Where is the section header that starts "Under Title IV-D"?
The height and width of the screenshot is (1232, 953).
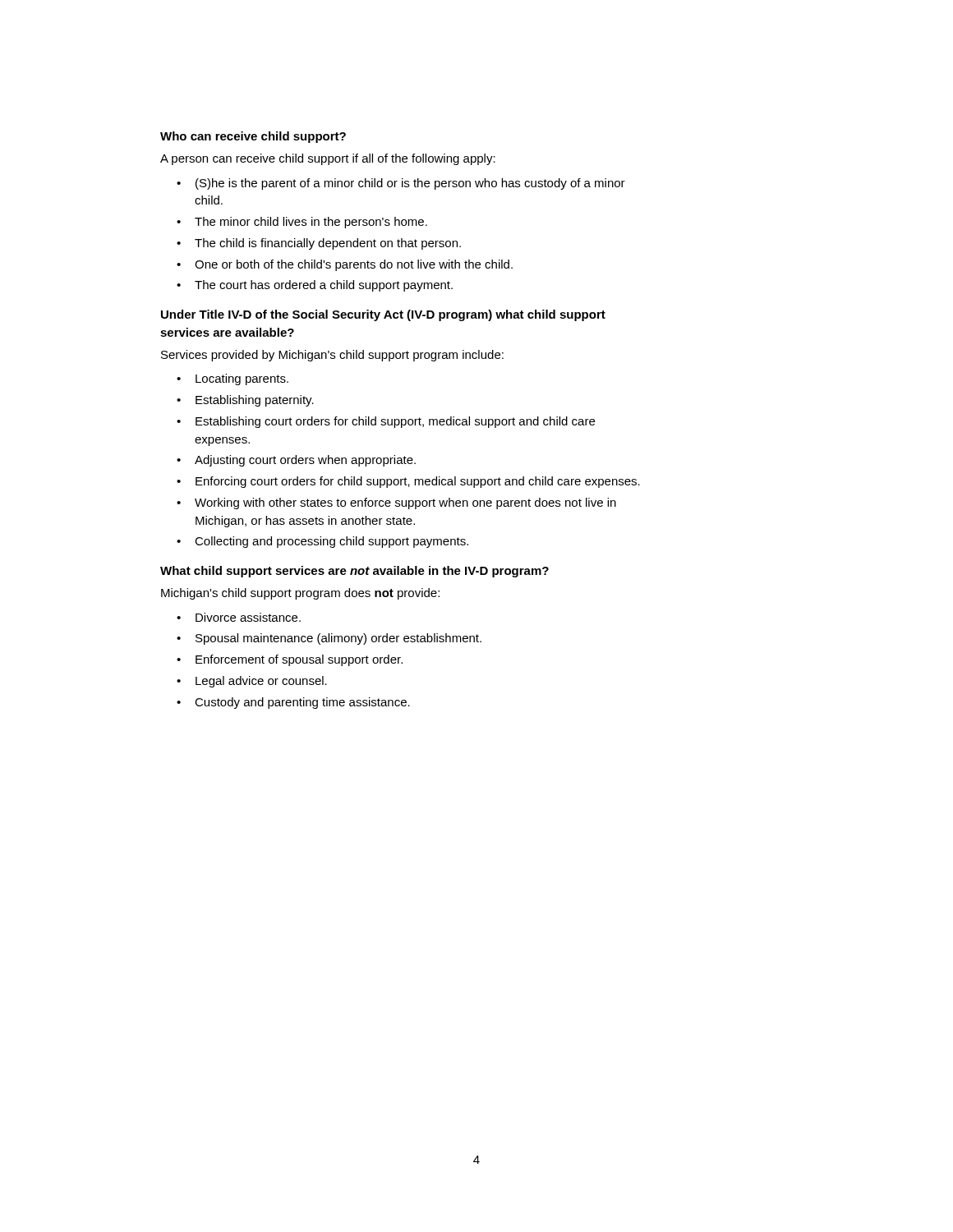383,323
